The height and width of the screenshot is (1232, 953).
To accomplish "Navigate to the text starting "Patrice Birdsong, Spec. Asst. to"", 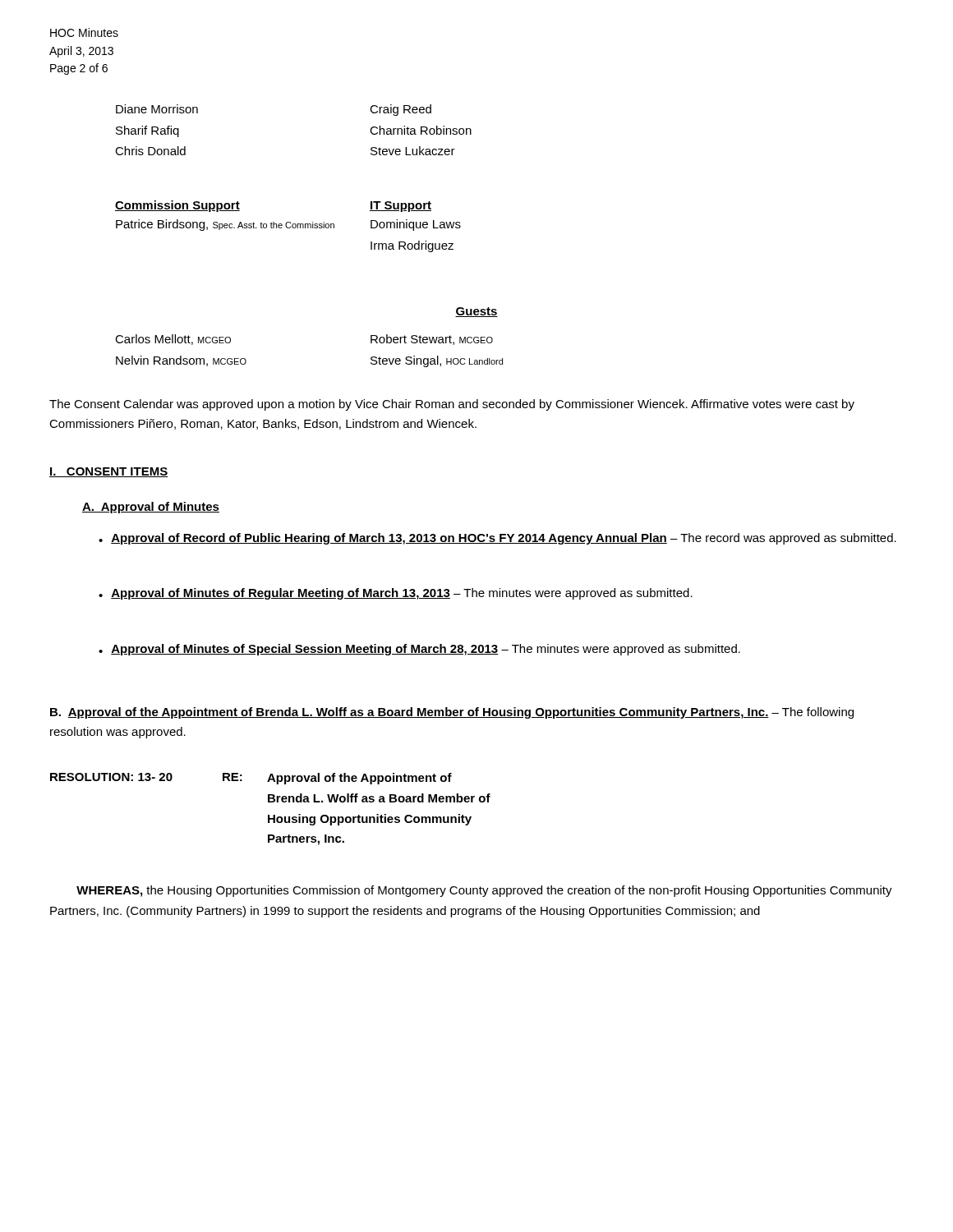I will (225, 224).
